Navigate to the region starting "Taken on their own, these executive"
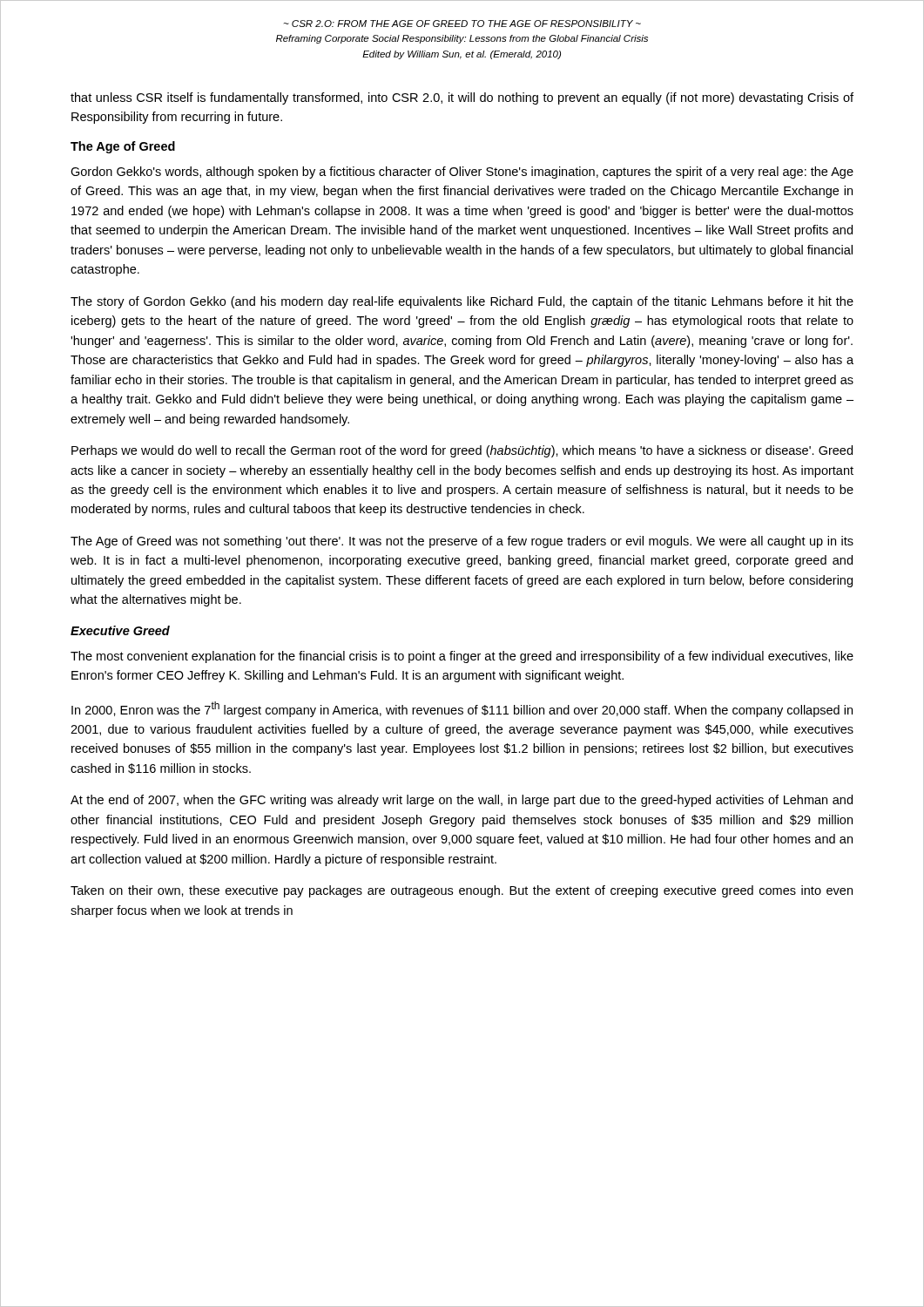924x1307 pixels. pos(462,901)
